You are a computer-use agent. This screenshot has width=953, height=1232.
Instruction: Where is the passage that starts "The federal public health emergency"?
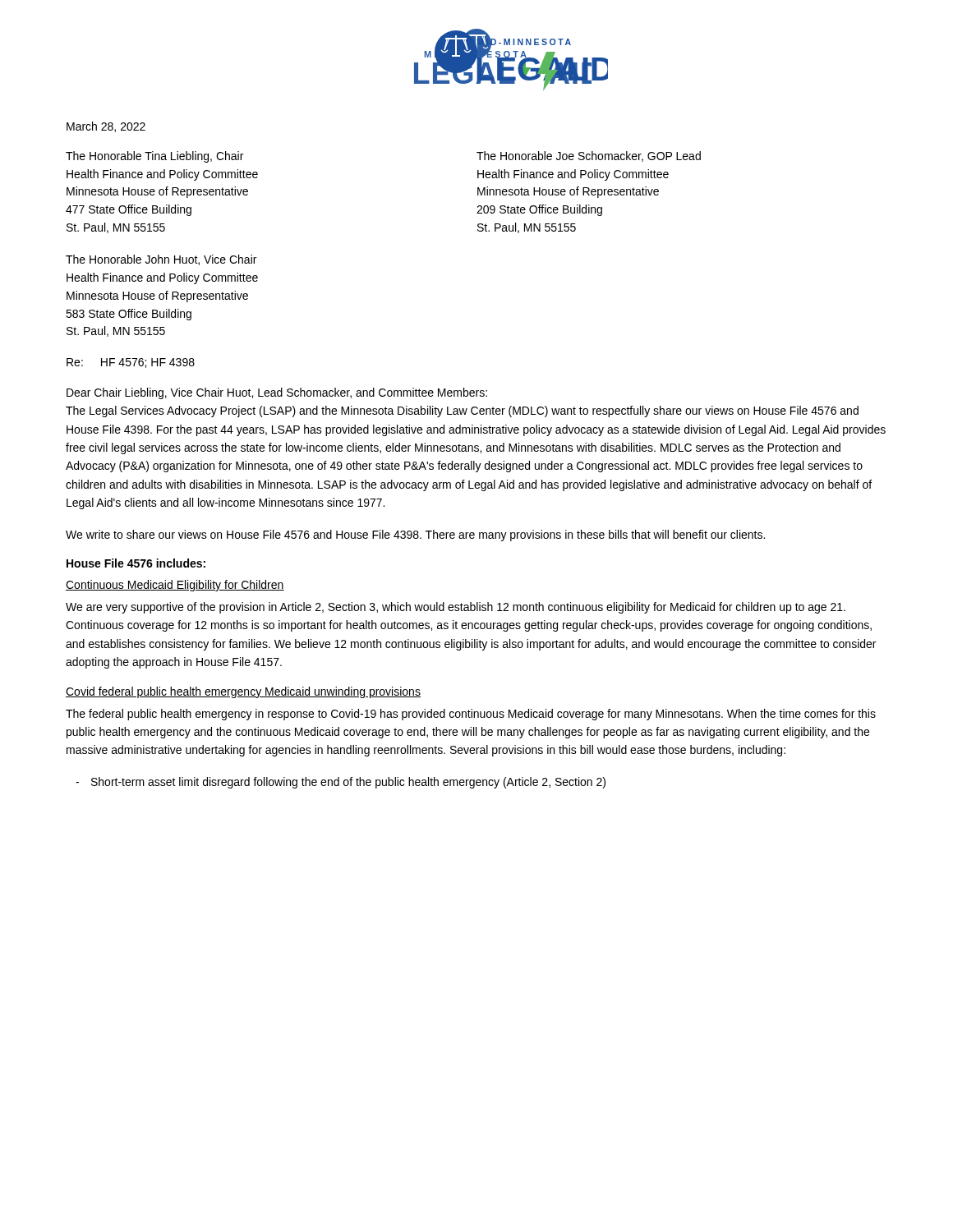coord(471,732)
